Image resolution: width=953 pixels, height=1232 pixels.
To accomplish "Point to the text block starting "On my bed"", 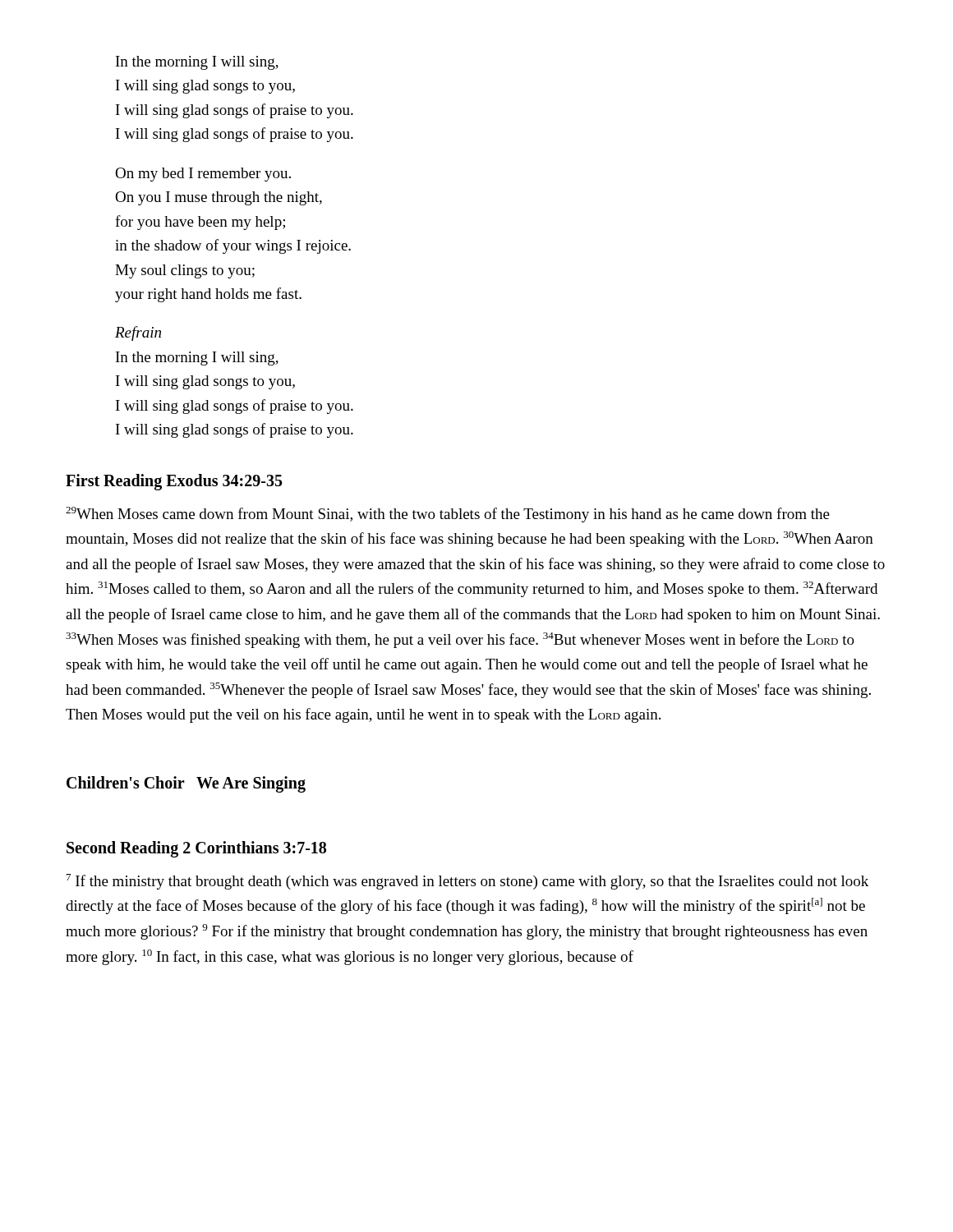I will (x=203, y=175).
